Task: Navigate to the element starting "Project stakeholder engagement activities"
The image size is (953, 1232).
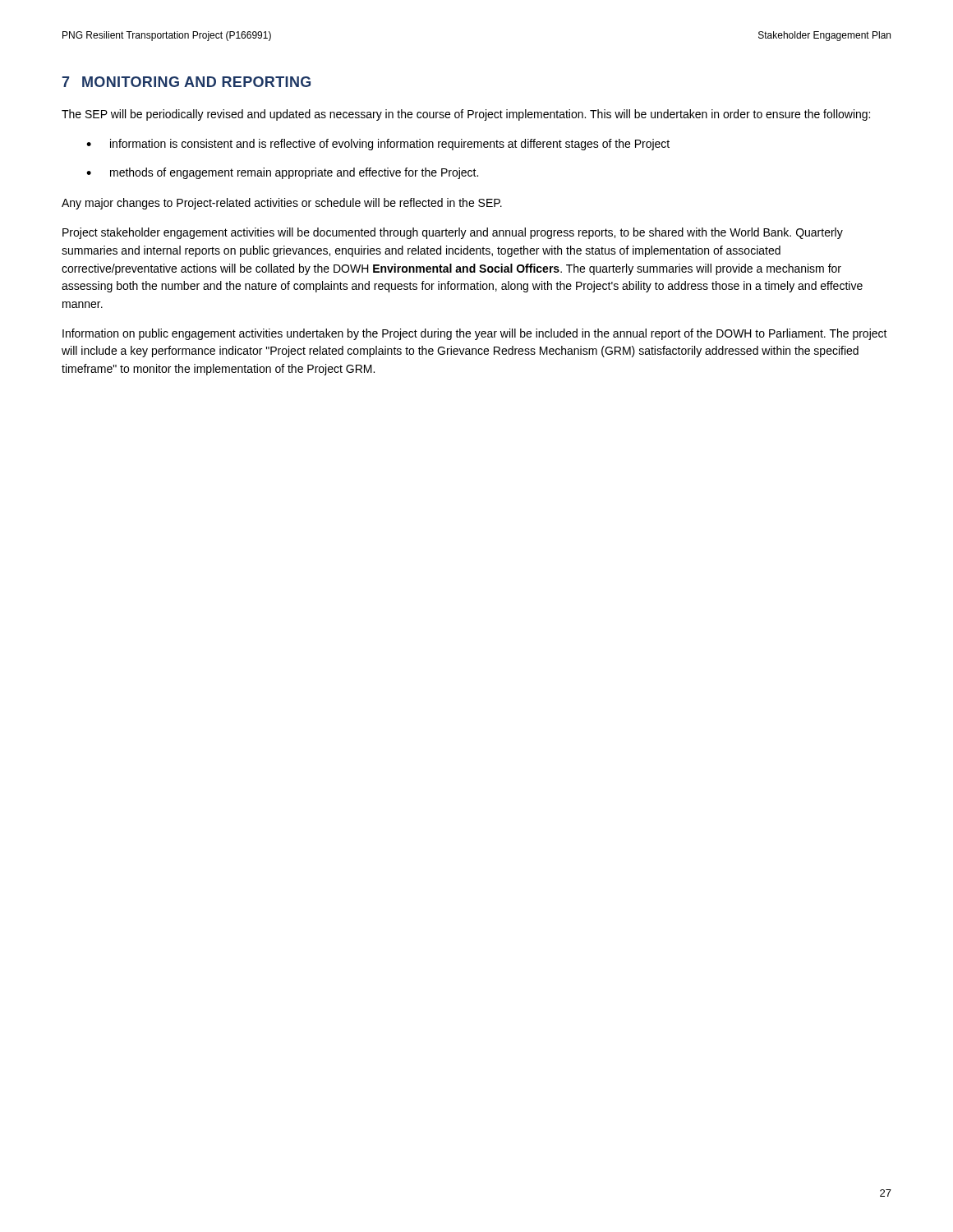Action: coord(462,268)
